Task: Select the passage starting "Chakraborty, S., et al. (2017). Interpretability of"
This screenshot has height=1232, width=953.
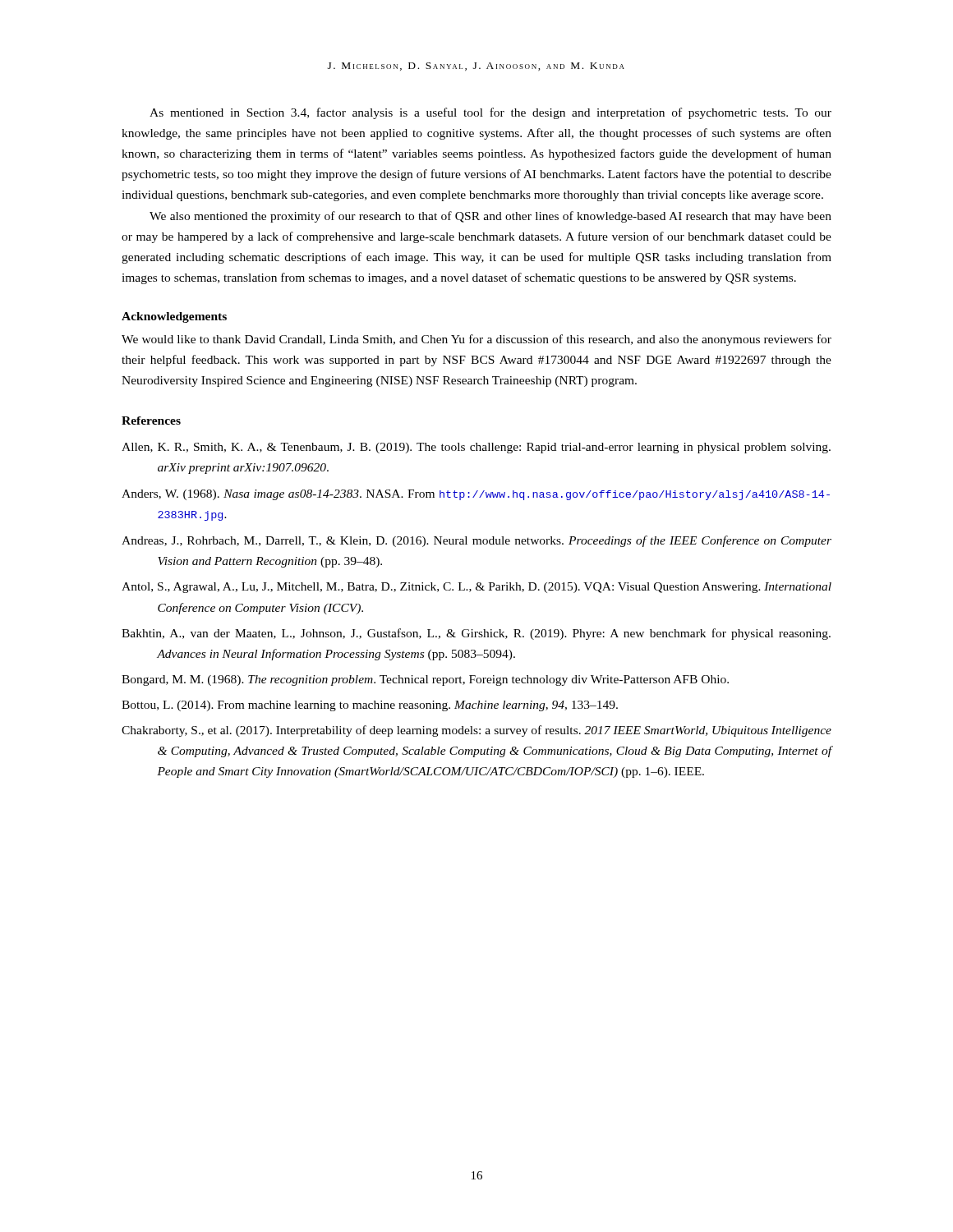Action: pyautogui.click(x=476, y=751)
